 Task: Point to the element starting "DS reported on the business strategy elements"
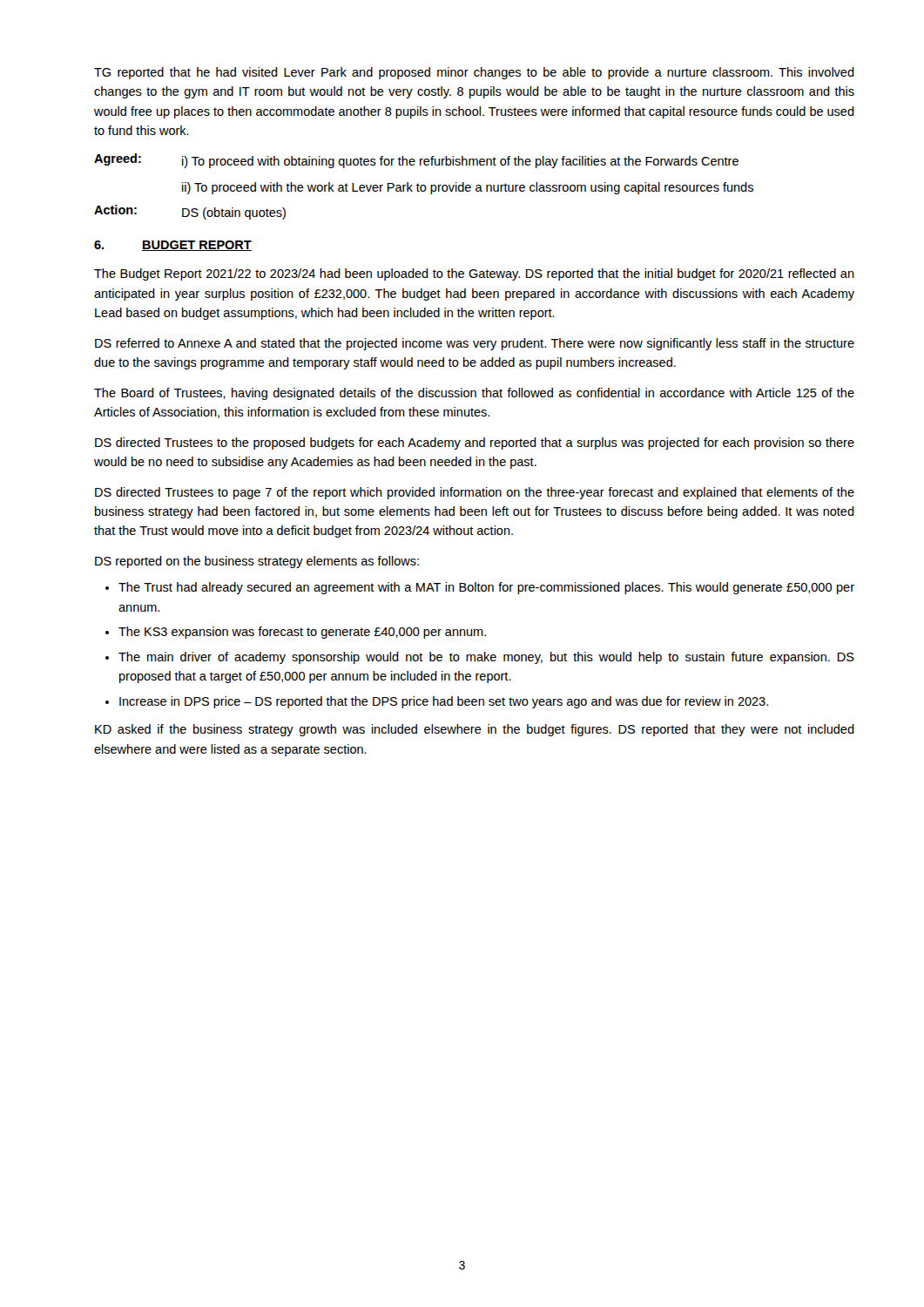point(257,561)
